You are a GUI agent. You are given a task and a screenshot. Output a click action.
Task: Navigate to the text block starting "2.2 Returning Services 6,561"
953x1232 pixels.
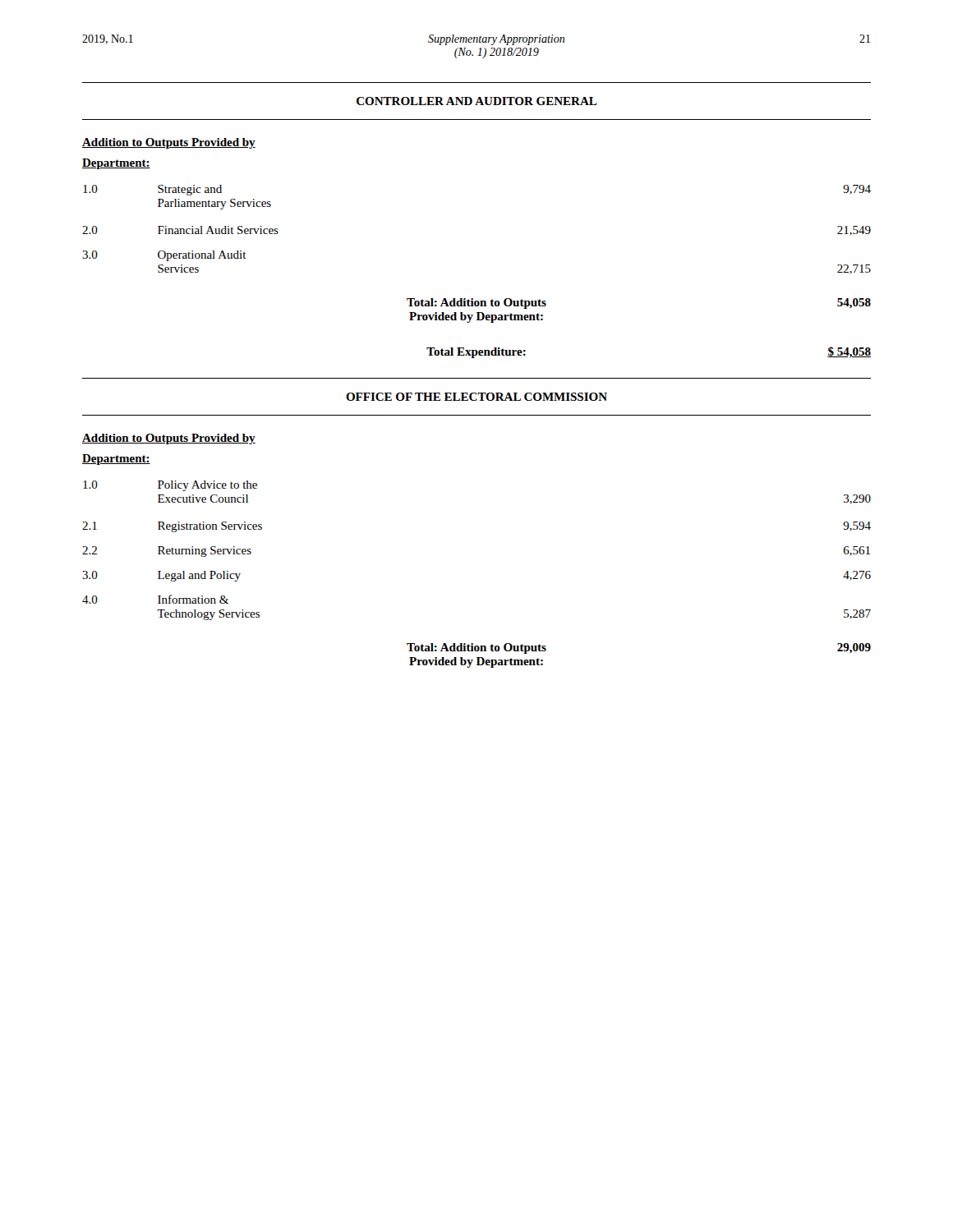pyautogui.click(x=85, y=552)
